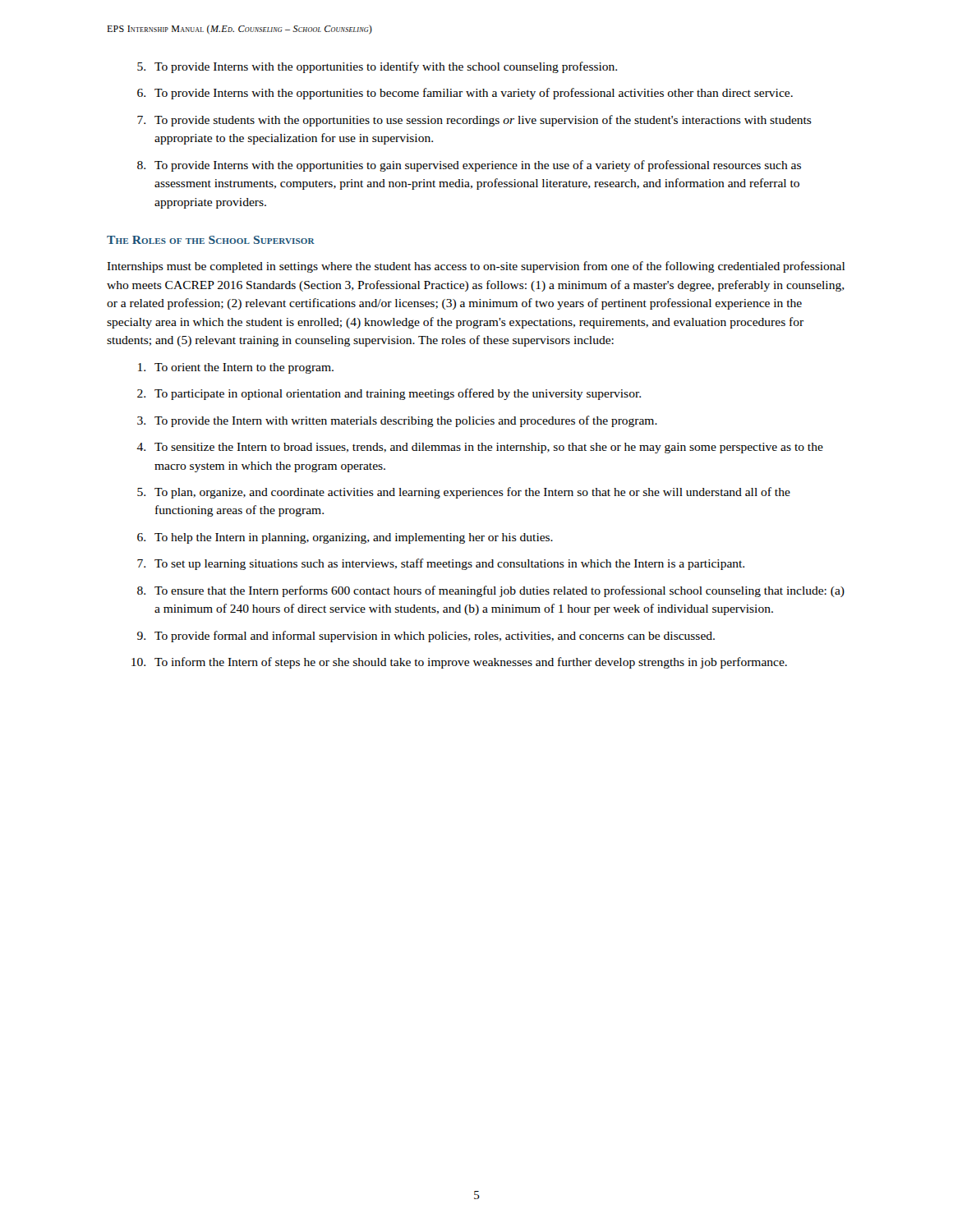
Task: Find the list item that reads "8. To provide Interns with the"
Action: tap(476, 184)
